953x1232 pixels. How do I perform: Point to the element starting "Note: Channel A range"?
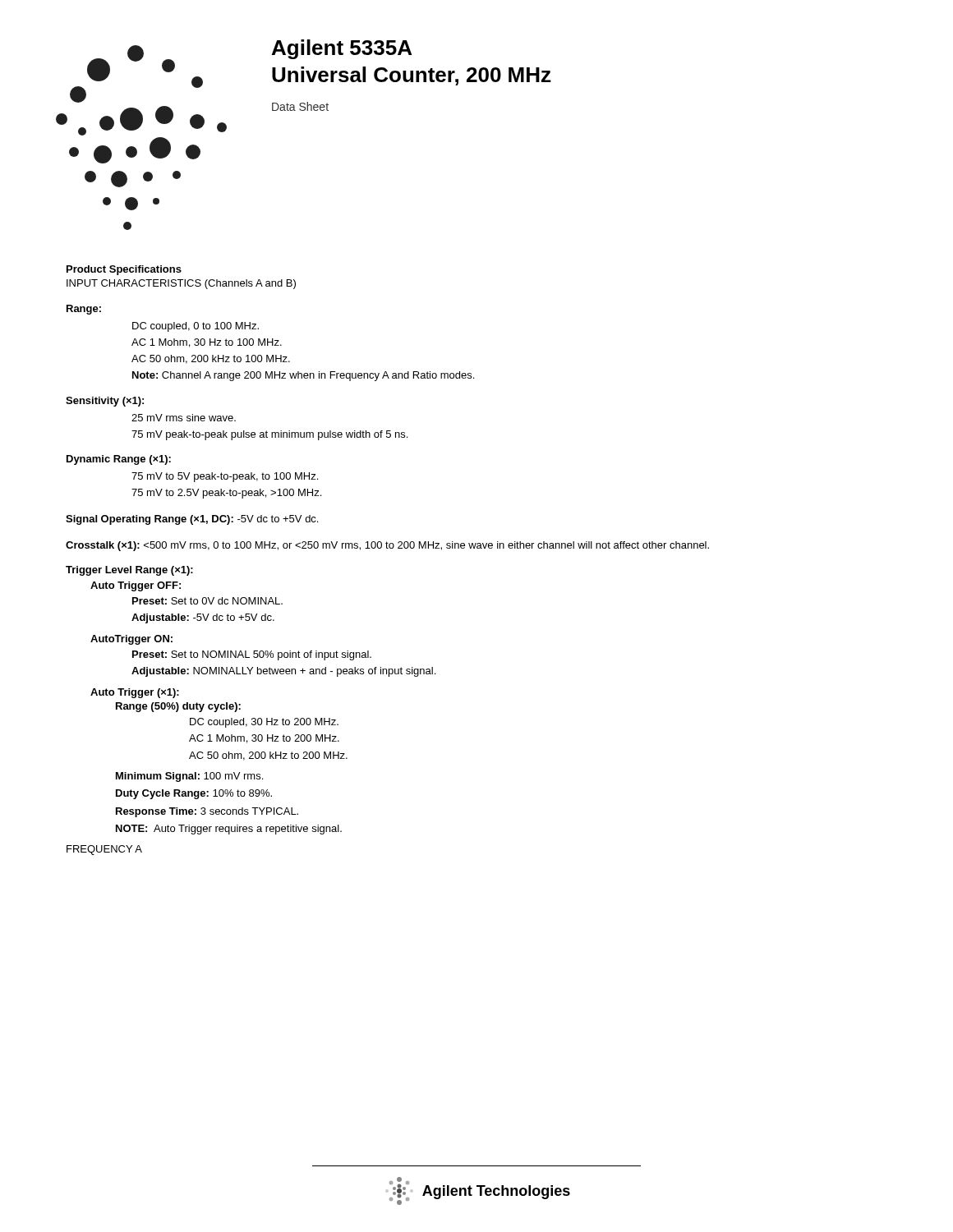[303, 375]
